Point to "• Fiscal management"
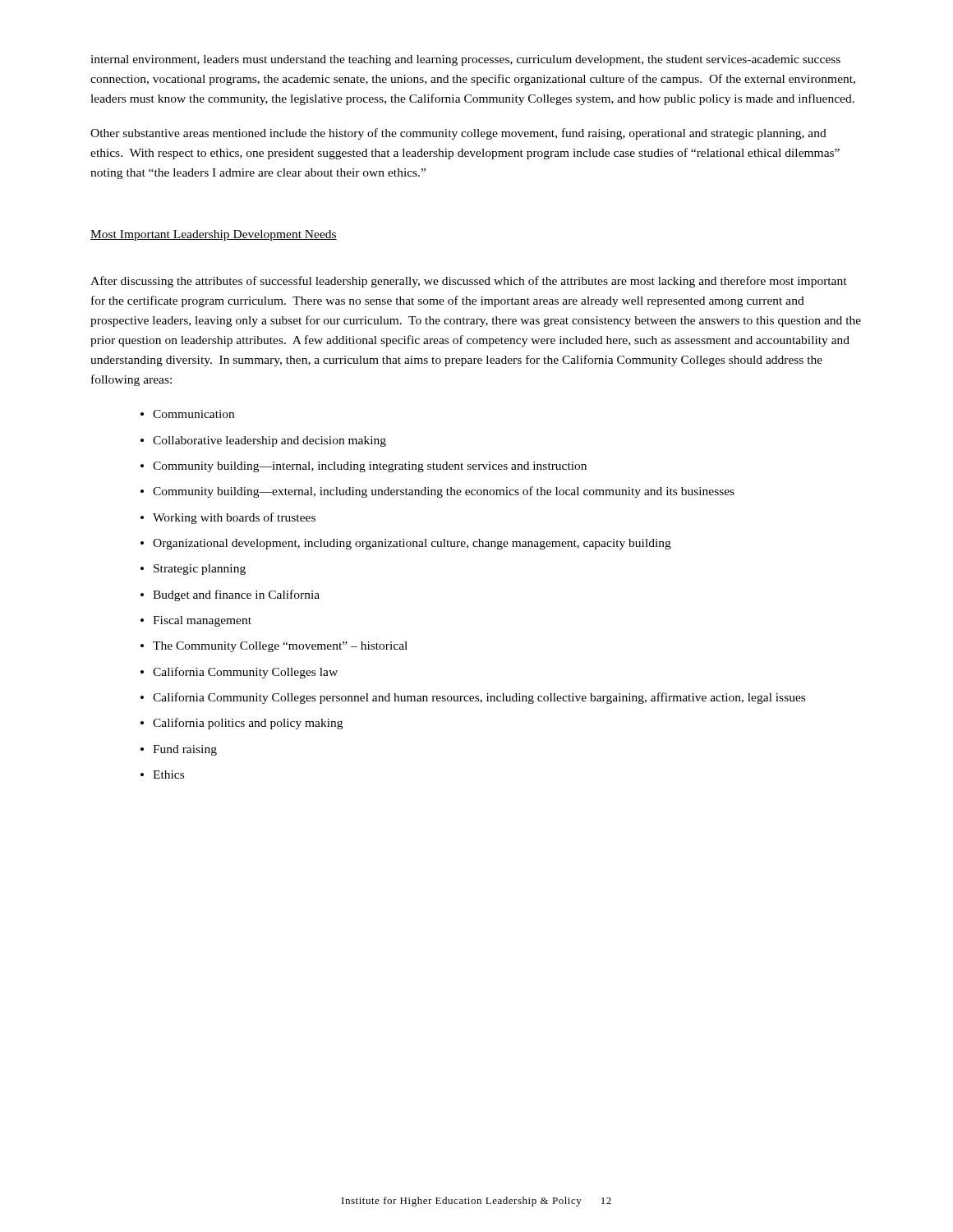Screen dimensions: 1232x953 [x=196, y=621]
